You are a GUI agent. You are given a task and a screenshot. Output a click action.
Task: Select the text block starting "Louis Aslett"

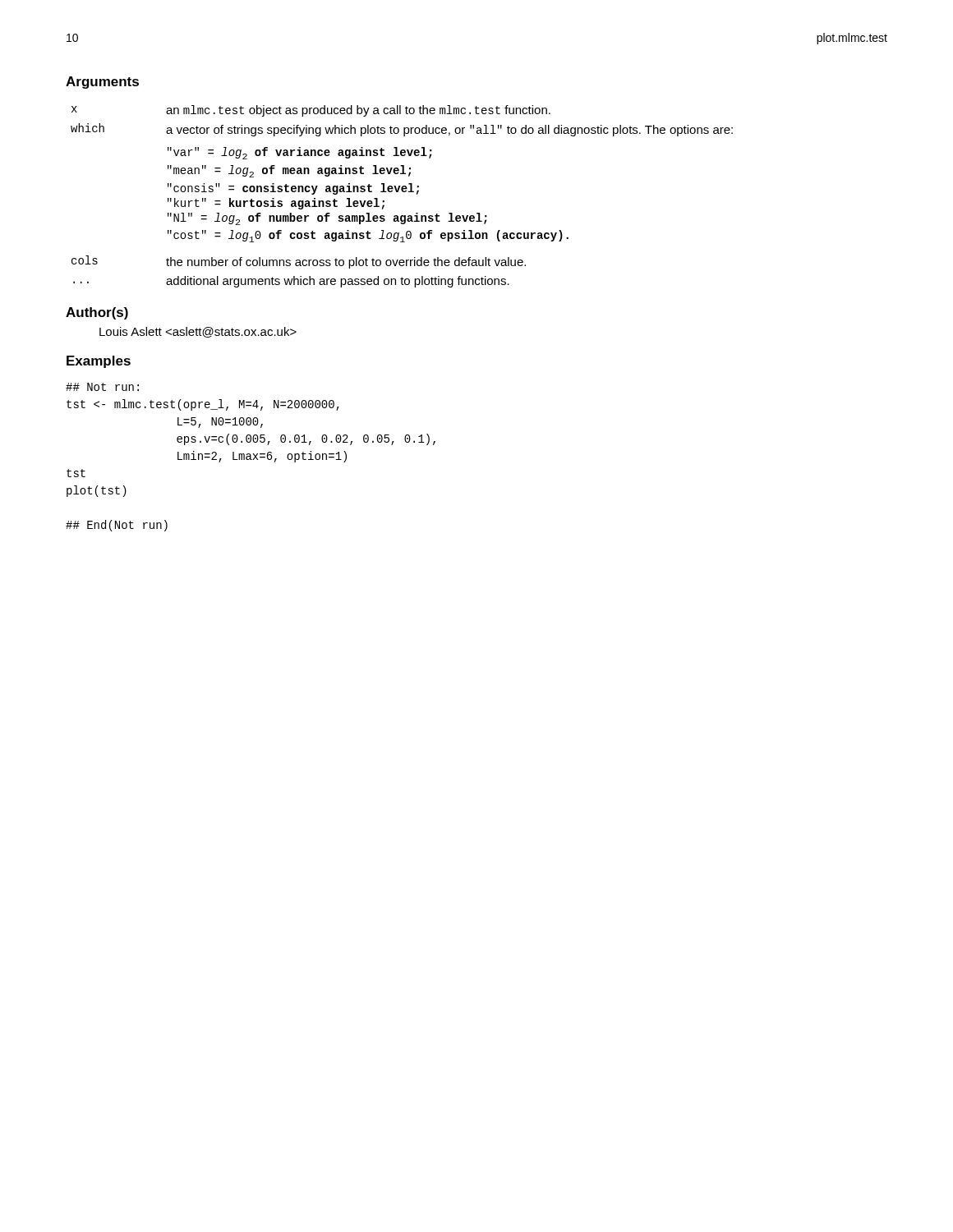[x=198, y=332]
